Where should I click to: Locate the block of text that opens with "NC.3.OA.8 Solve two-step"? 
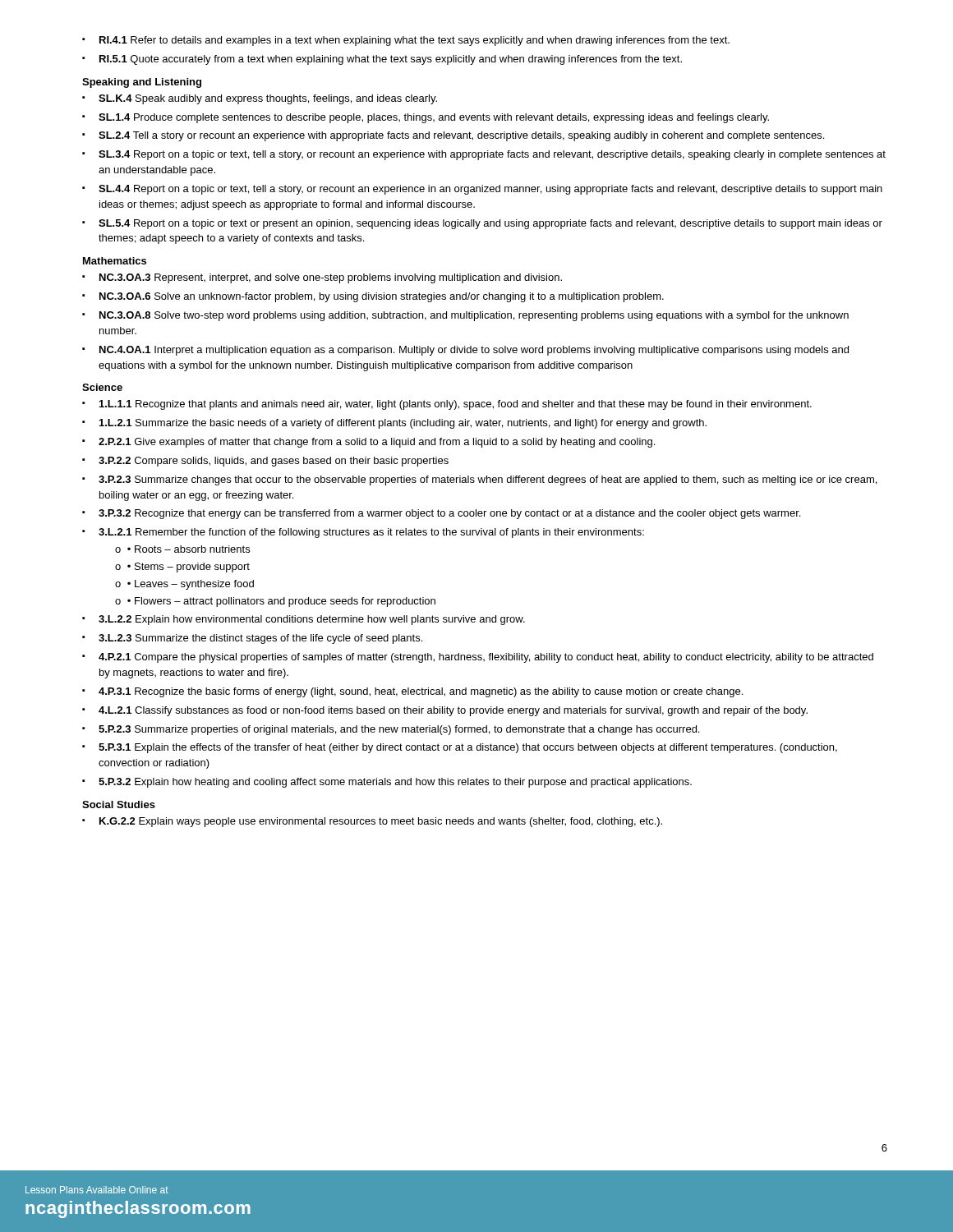coord(474,323)
